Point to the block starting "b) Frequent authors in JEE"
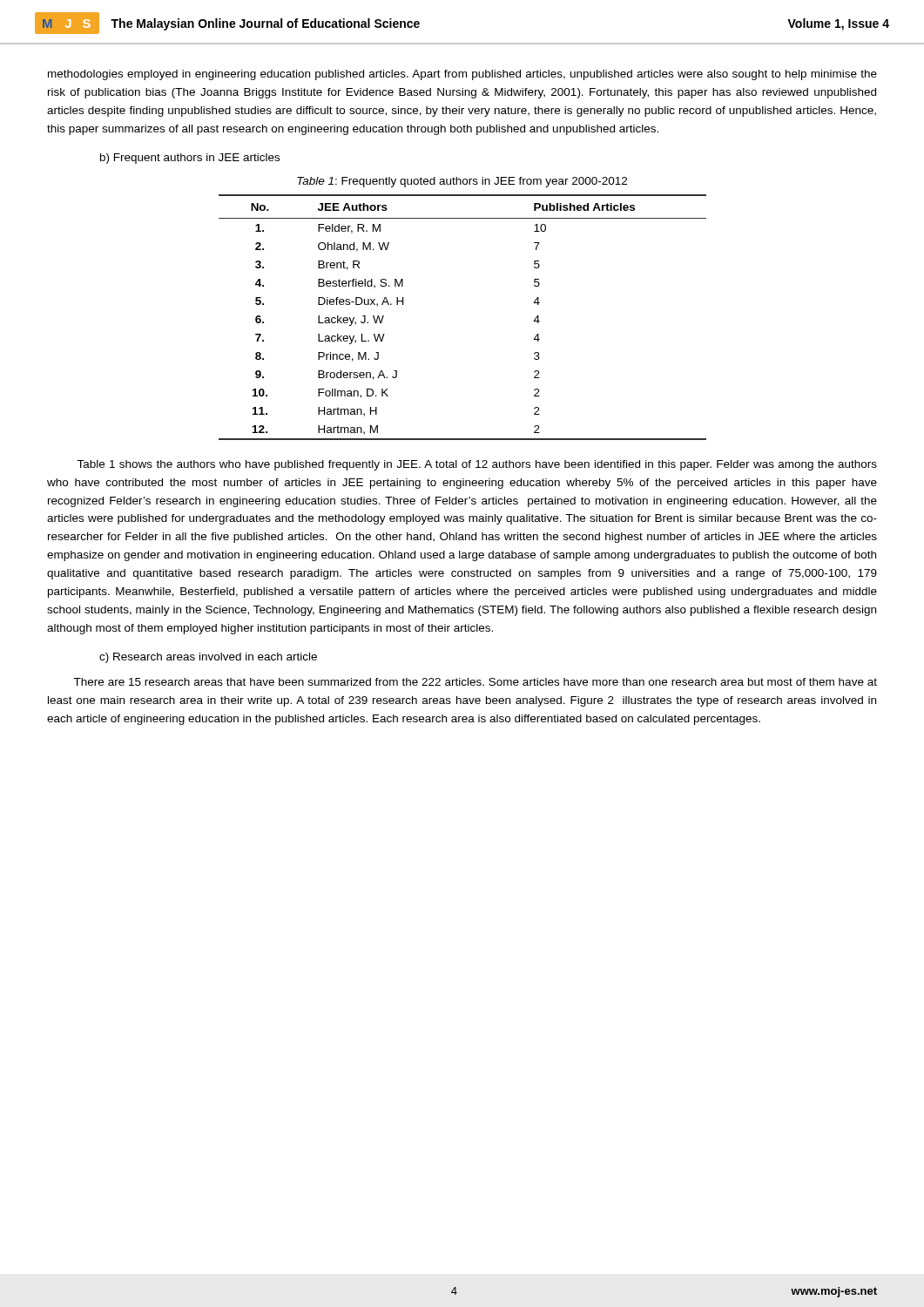 (190, 157)
